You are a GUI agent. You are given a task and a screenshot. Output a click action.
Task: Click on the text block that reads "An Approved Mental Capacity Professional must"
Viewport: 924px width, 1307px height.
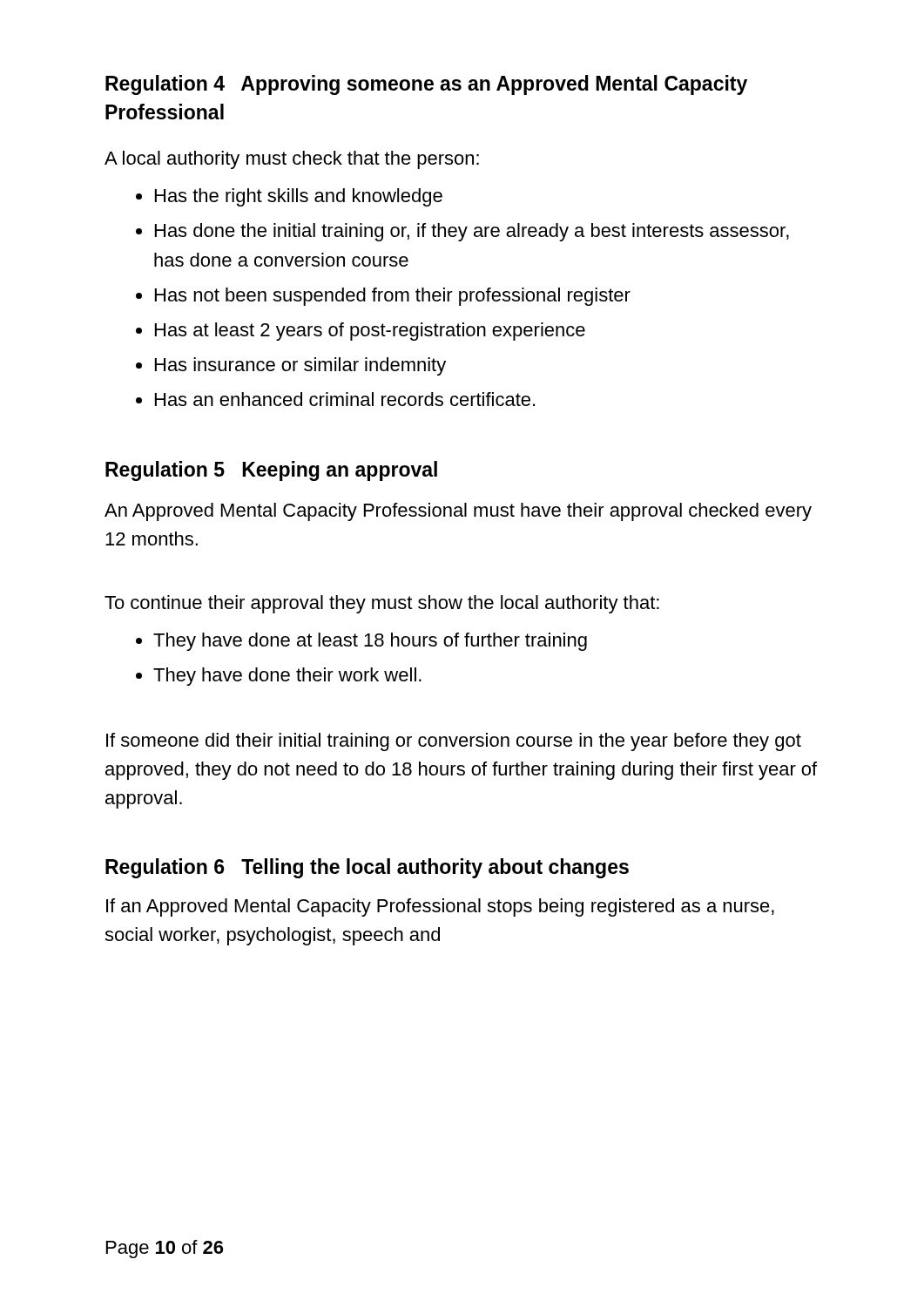point(458,525)
